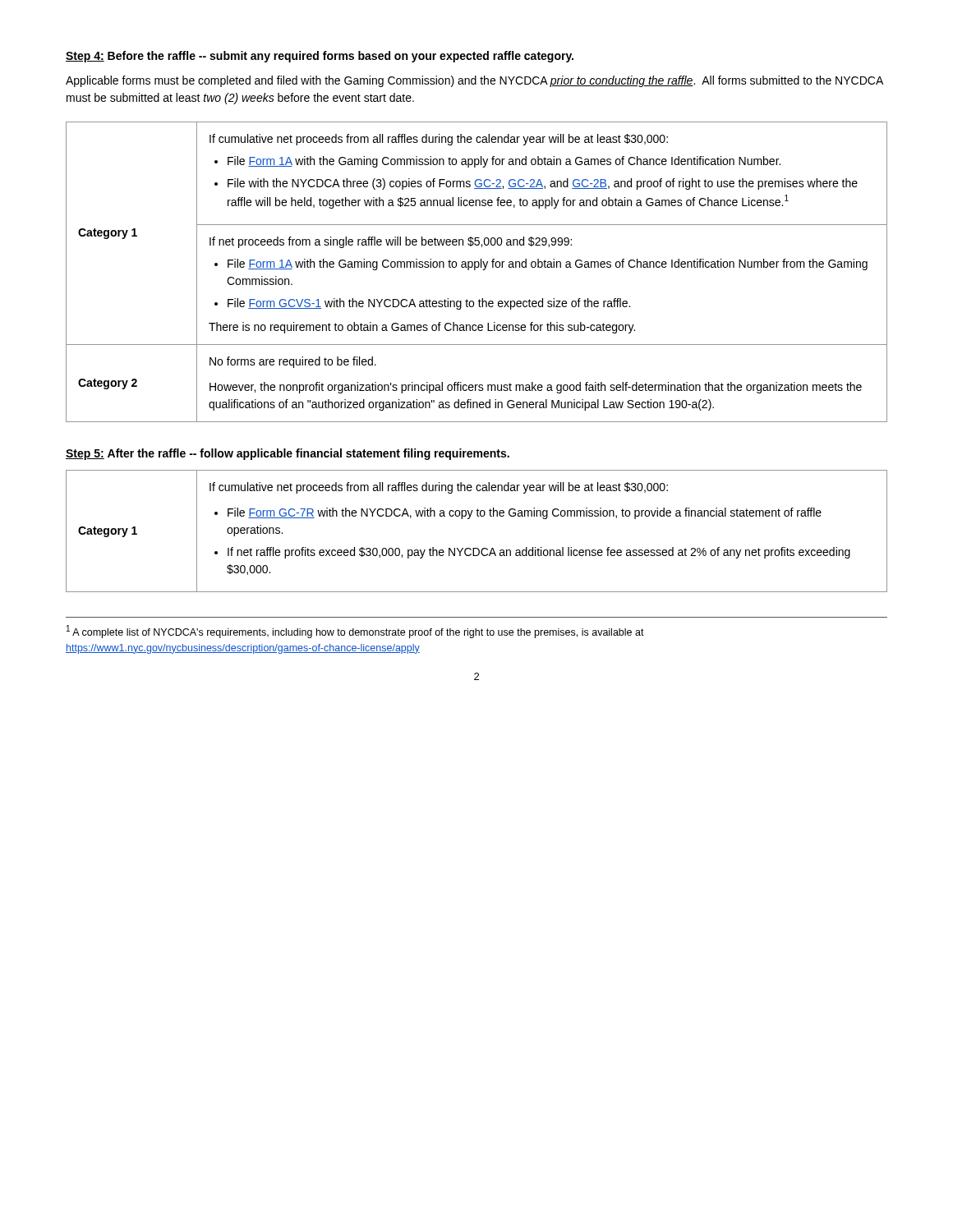Click on the text starting "Step 4: Before the"
Image resolution: width=953 pixels, height=1232 pixels.
pos(320,56)
